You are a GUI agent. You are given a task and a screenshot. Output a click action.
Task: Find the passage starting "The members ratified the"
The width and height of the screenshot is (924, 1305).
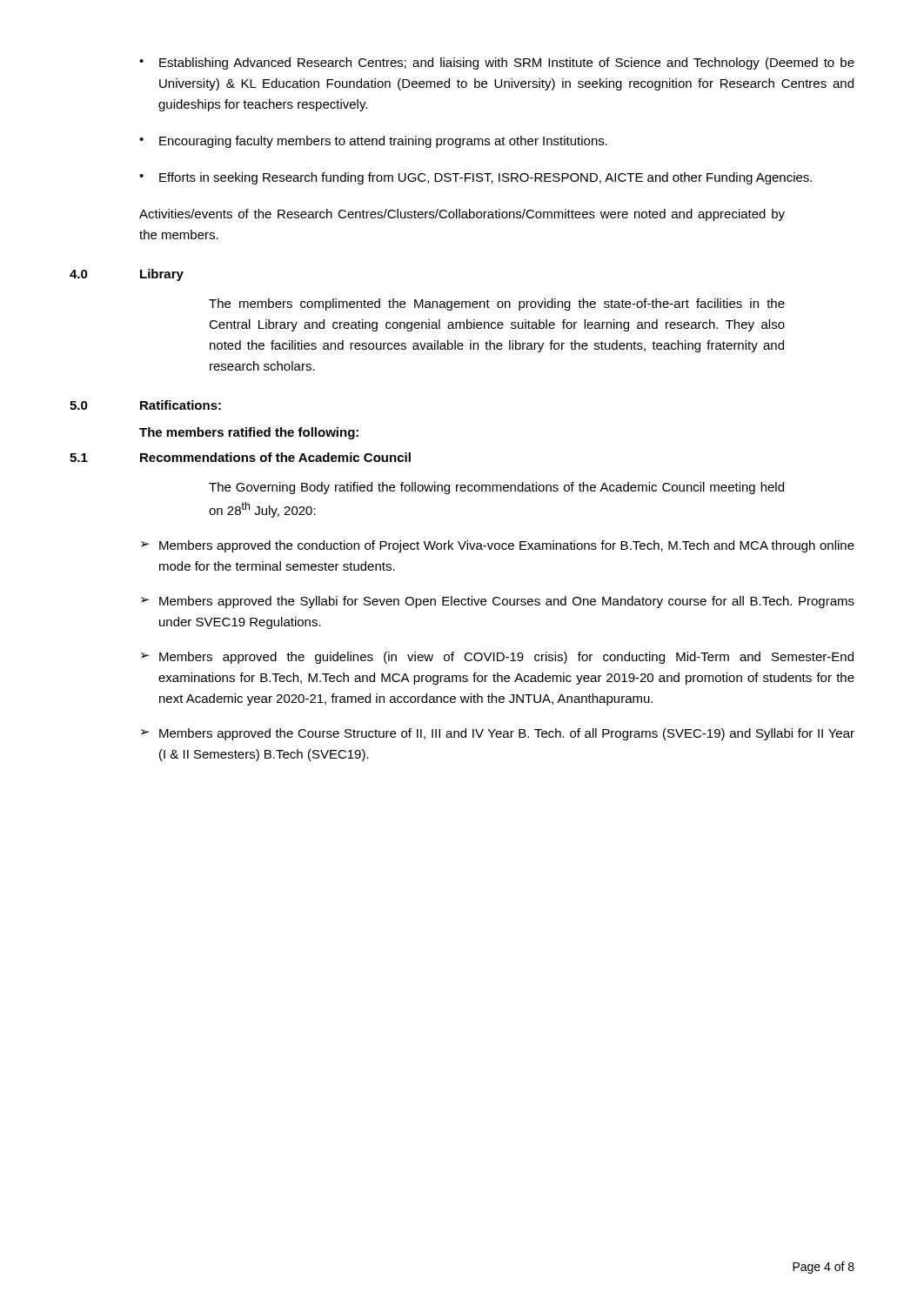coord(249,432)
